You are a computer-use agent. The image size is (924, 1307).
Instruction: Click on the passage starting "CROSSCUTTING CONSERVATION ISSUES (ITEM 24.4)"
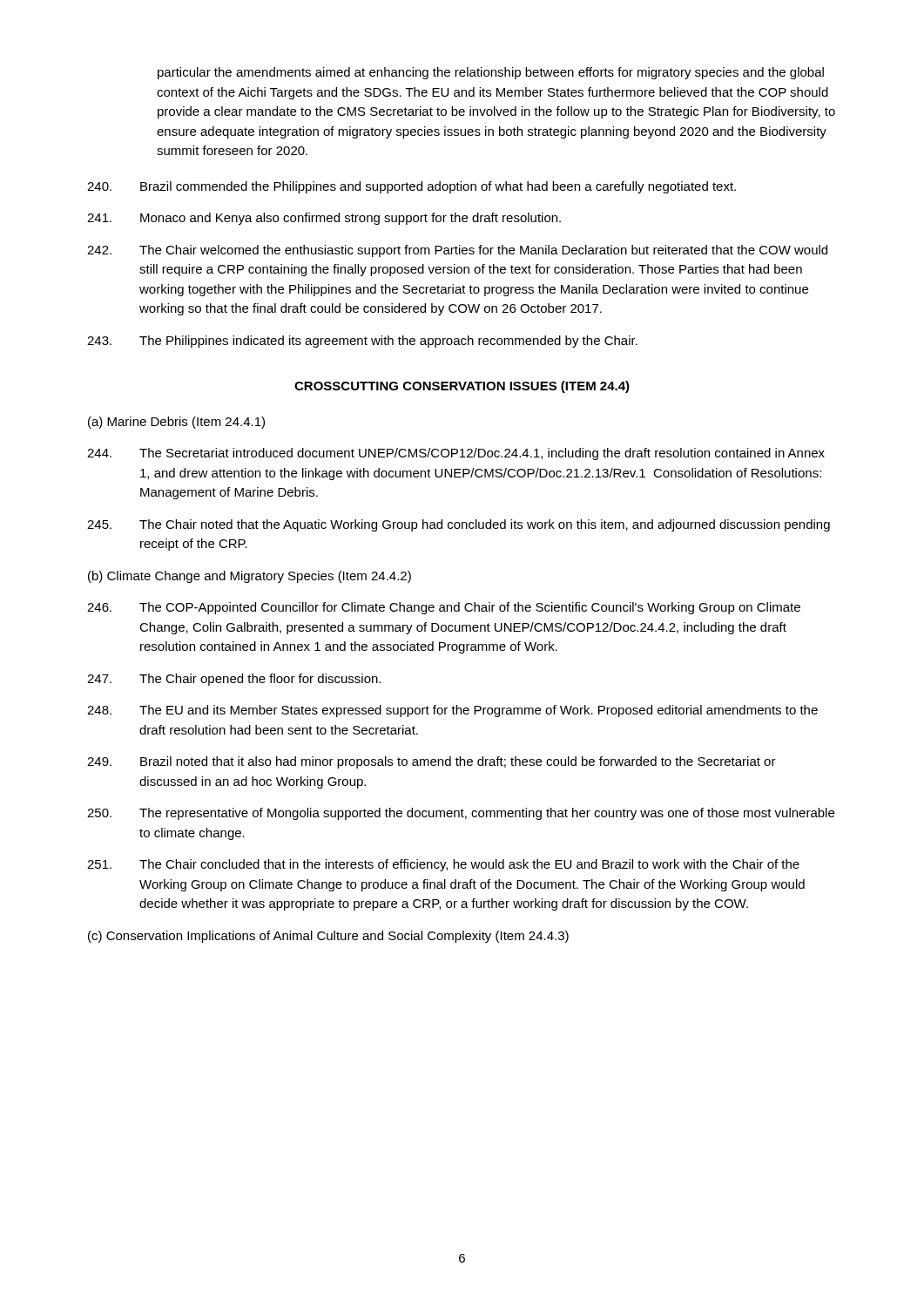tap(462, 386)
